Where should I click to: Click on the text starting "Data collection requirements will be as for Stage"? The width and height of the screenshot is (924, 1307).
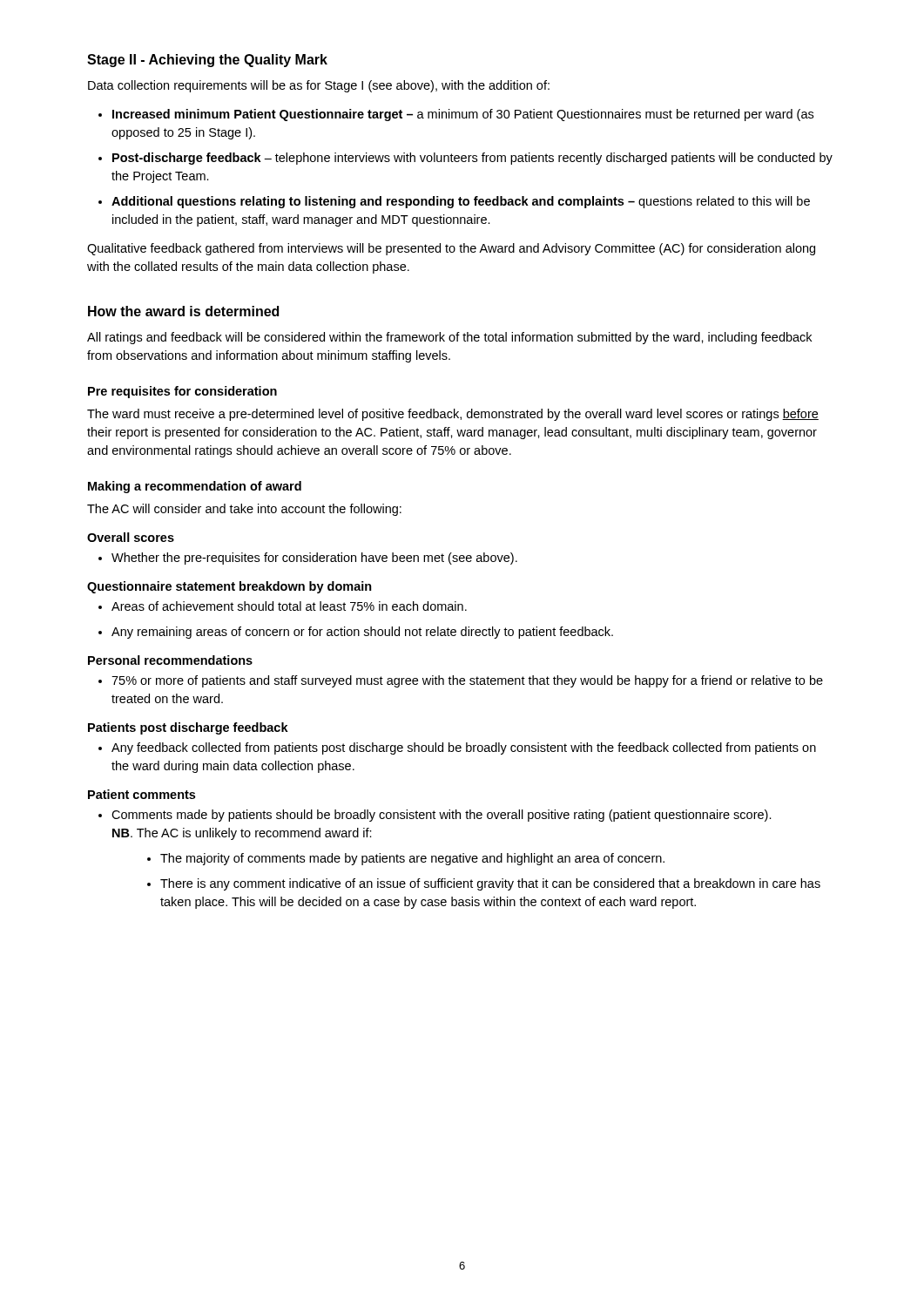coord(462,86)
